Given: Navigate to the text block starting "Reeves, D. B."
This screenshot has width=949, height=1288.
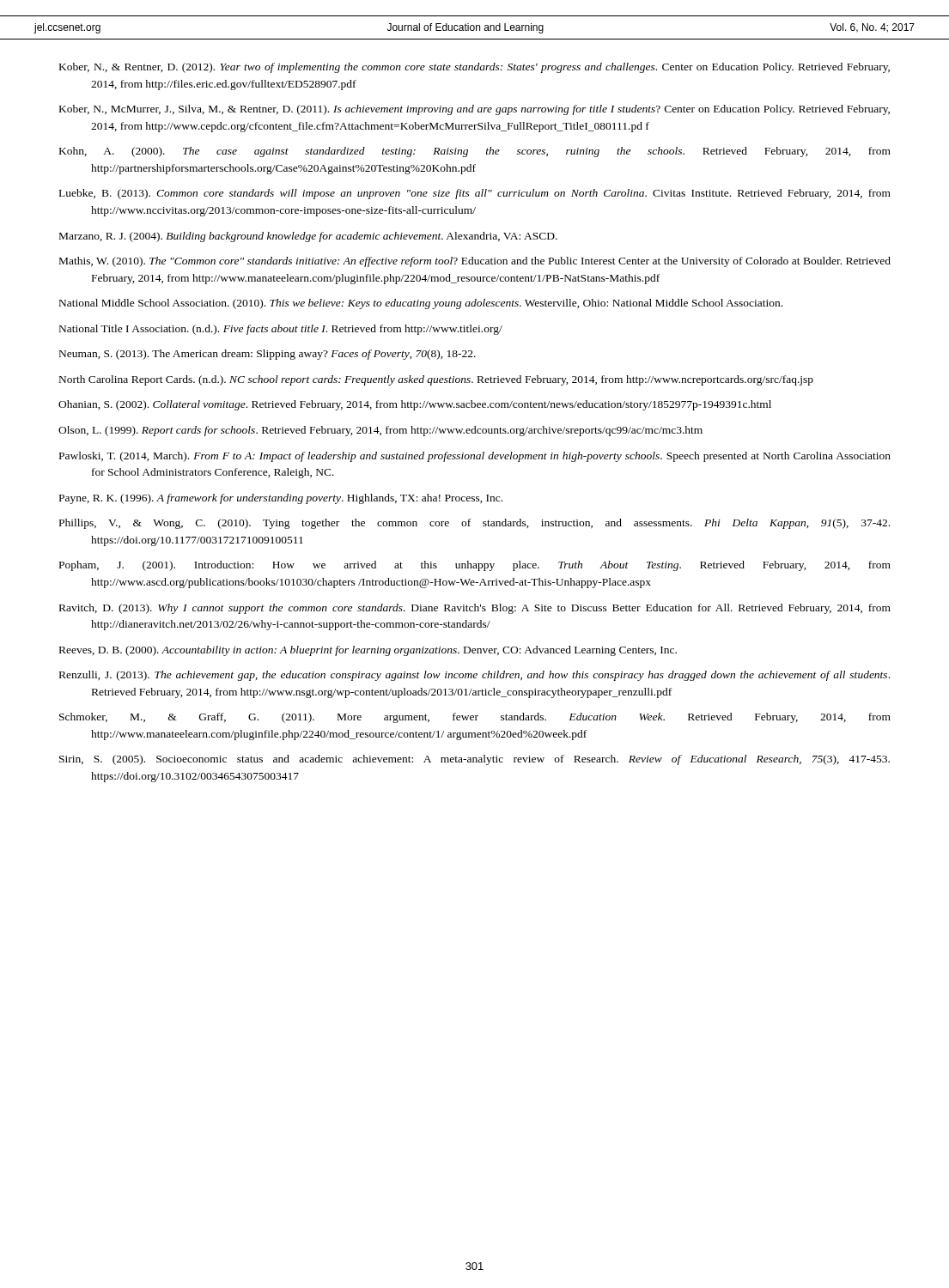Looking at the screenshot, I should (368, 649).
